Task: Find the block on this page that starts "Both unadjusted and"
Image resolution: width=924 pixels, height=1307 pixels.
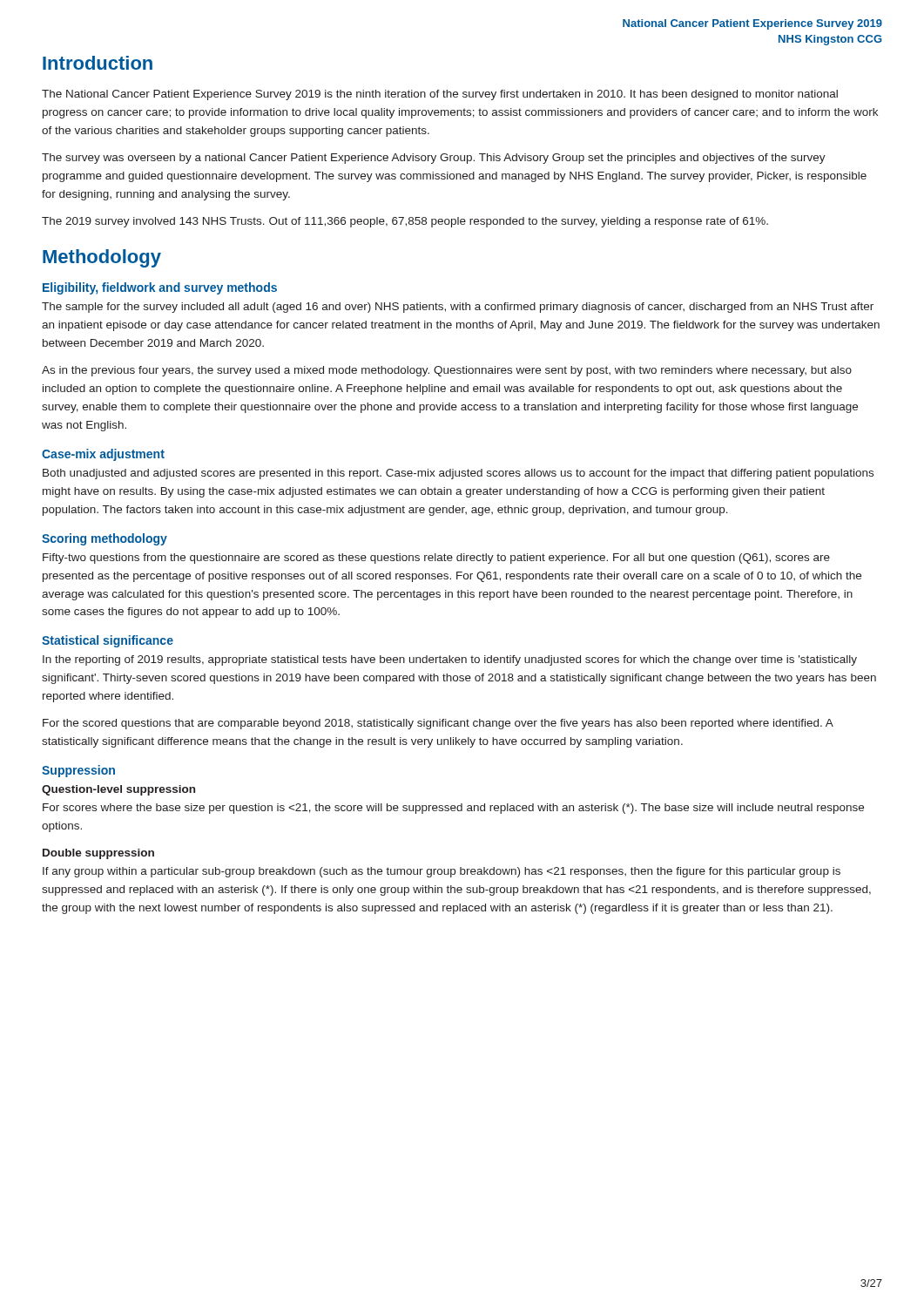Action: 462,492
